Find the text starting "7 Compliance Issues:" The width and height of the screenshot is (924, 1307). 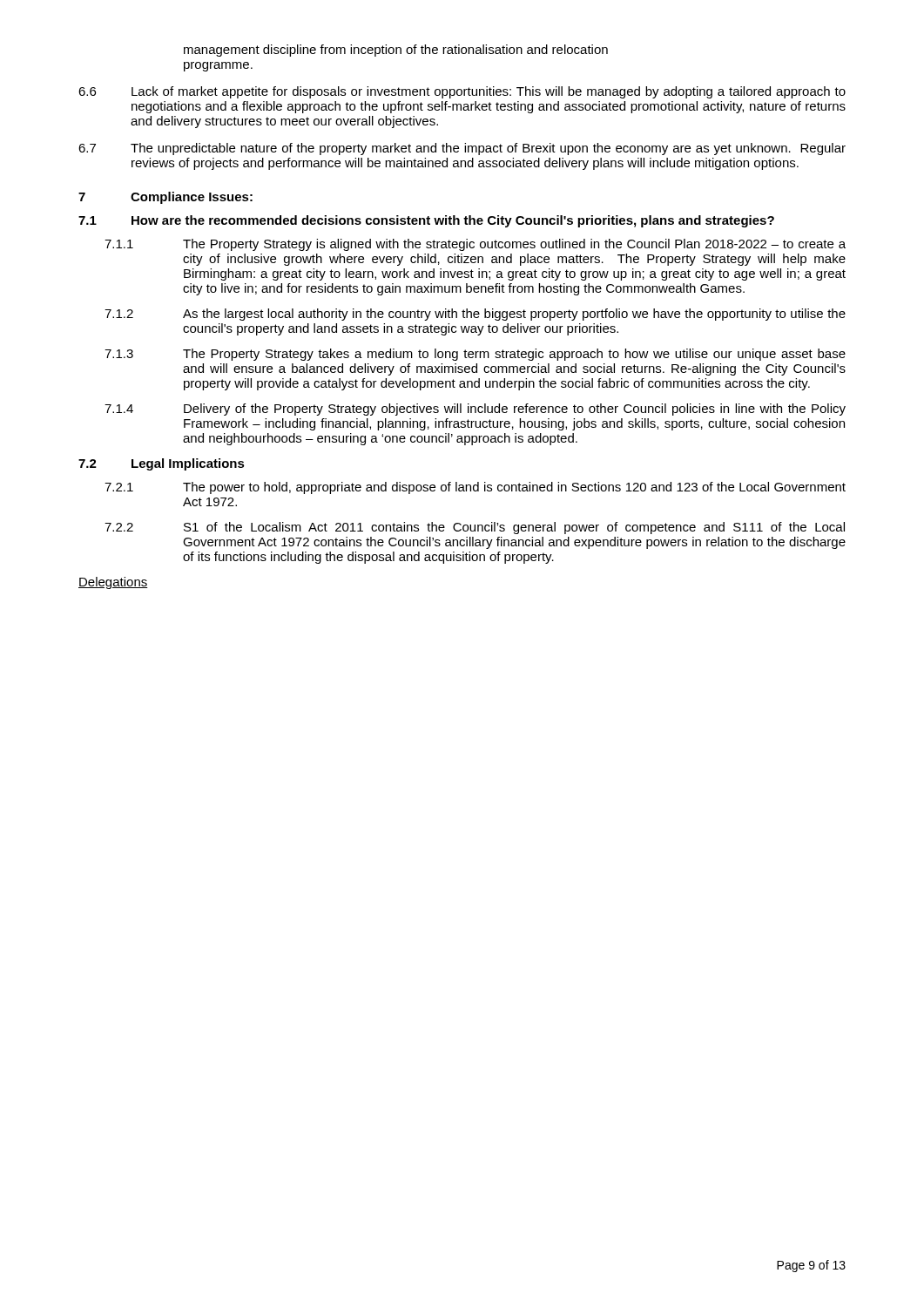[165, 198]
